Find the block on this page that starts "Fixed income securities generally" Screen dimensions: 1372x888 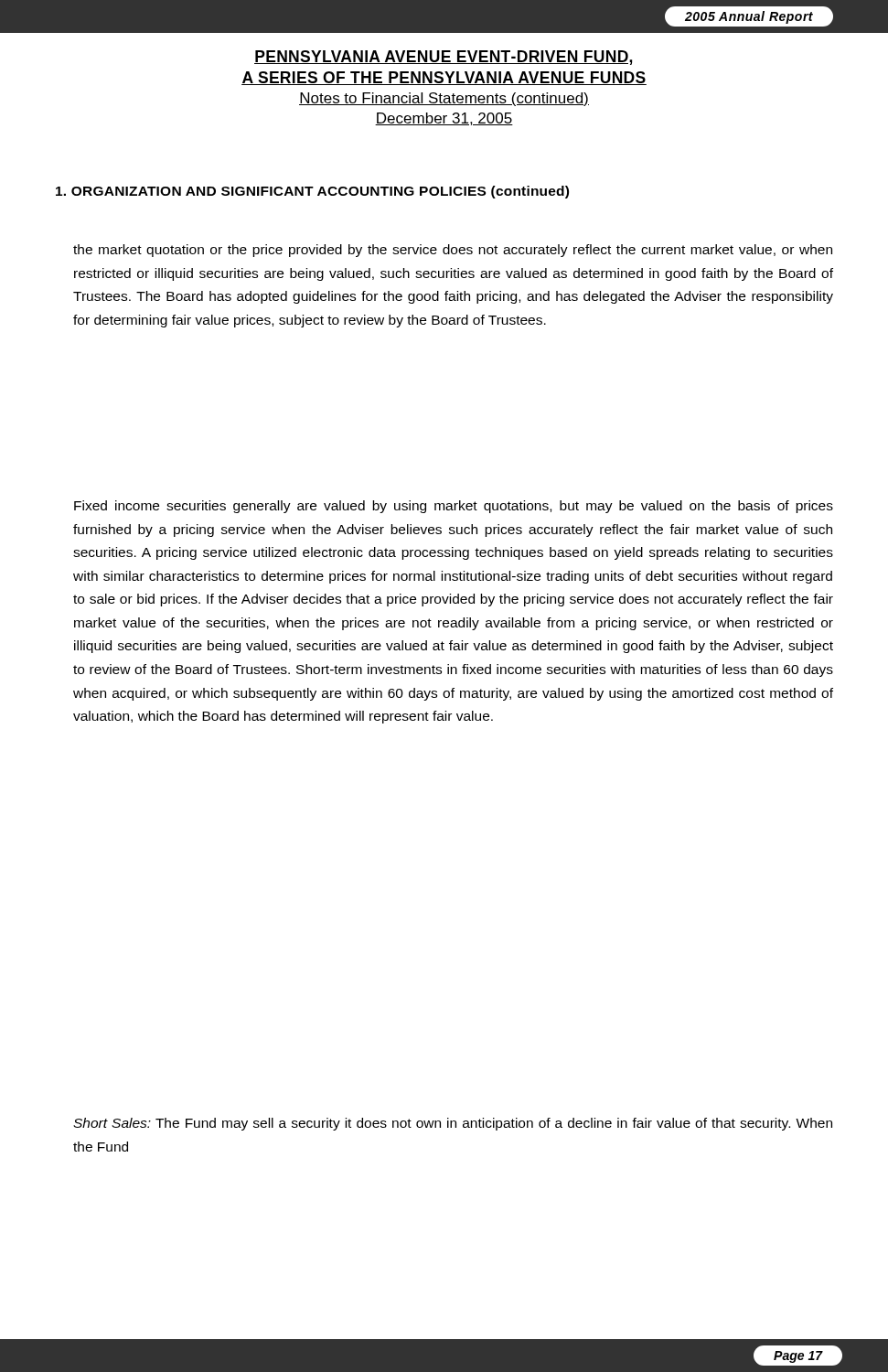click(x=453, y=611)
